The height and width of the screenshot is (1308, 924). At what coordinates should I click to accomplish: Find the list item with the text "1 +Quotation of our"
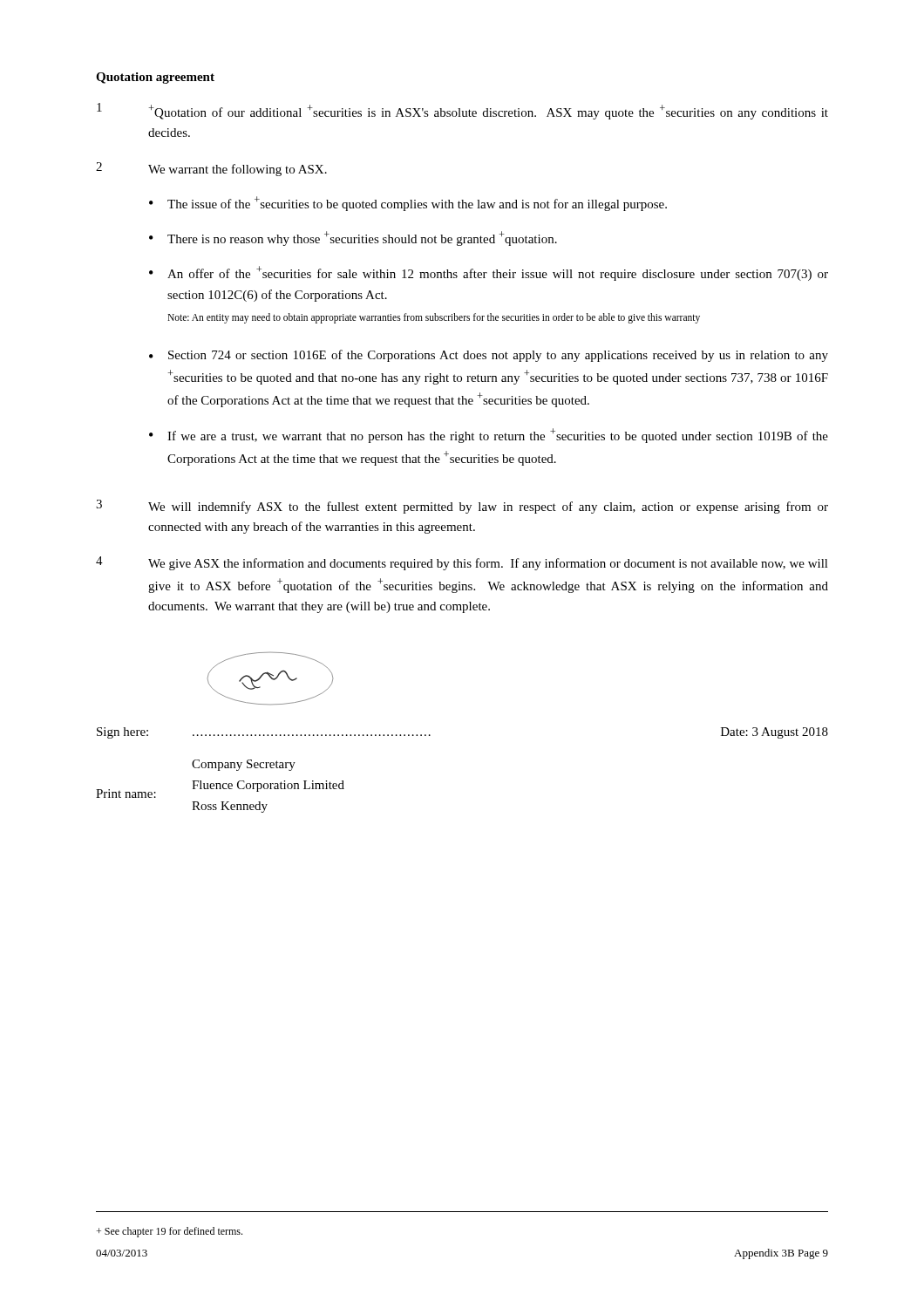click(462, 122)
